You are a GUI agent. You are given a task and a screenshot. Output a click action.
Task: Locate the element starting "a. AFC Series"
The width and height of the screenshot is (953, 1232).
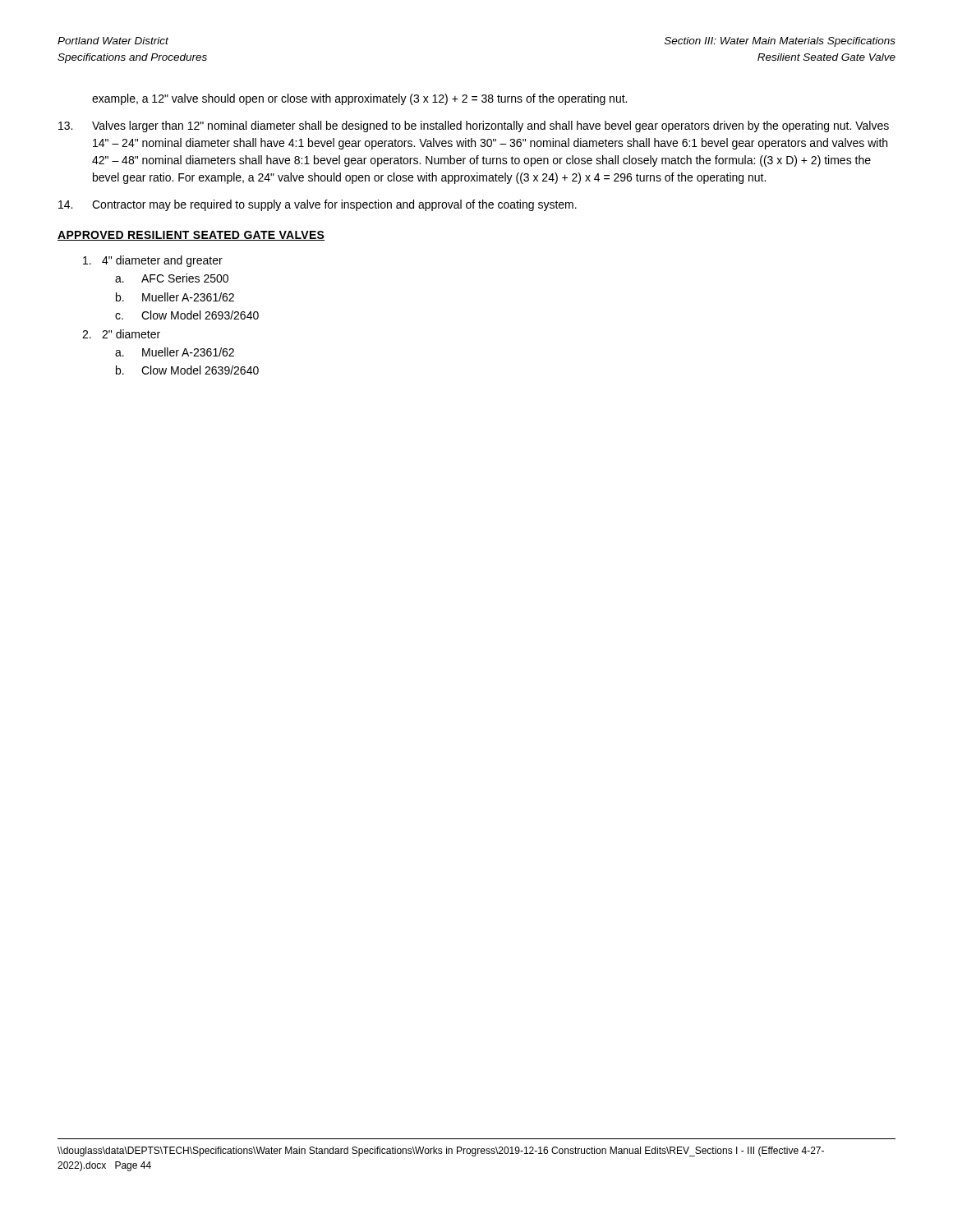coord(172,278)
